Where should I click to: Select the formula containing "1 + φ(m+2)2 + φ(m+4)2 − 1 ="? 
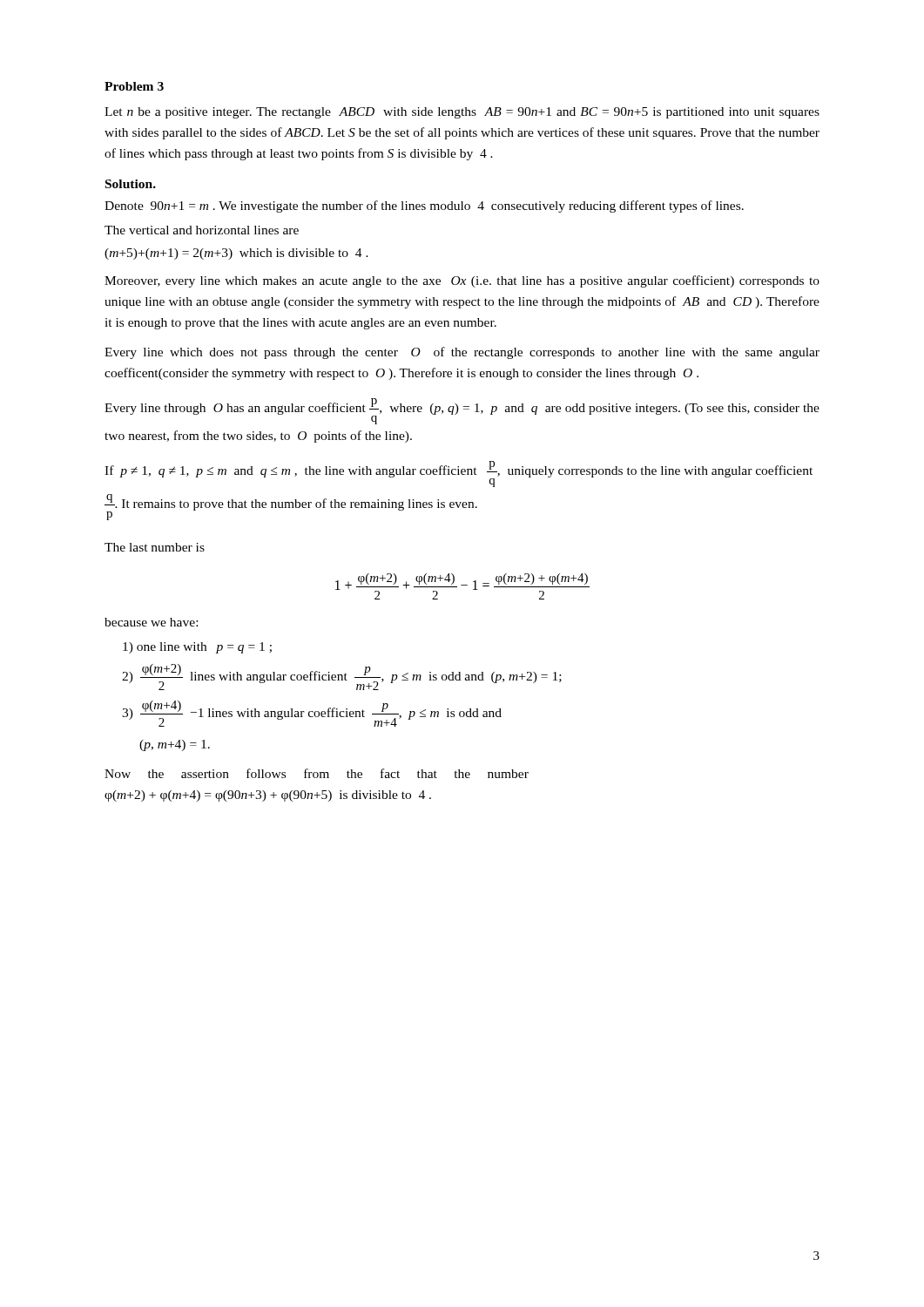coord(462,587)
